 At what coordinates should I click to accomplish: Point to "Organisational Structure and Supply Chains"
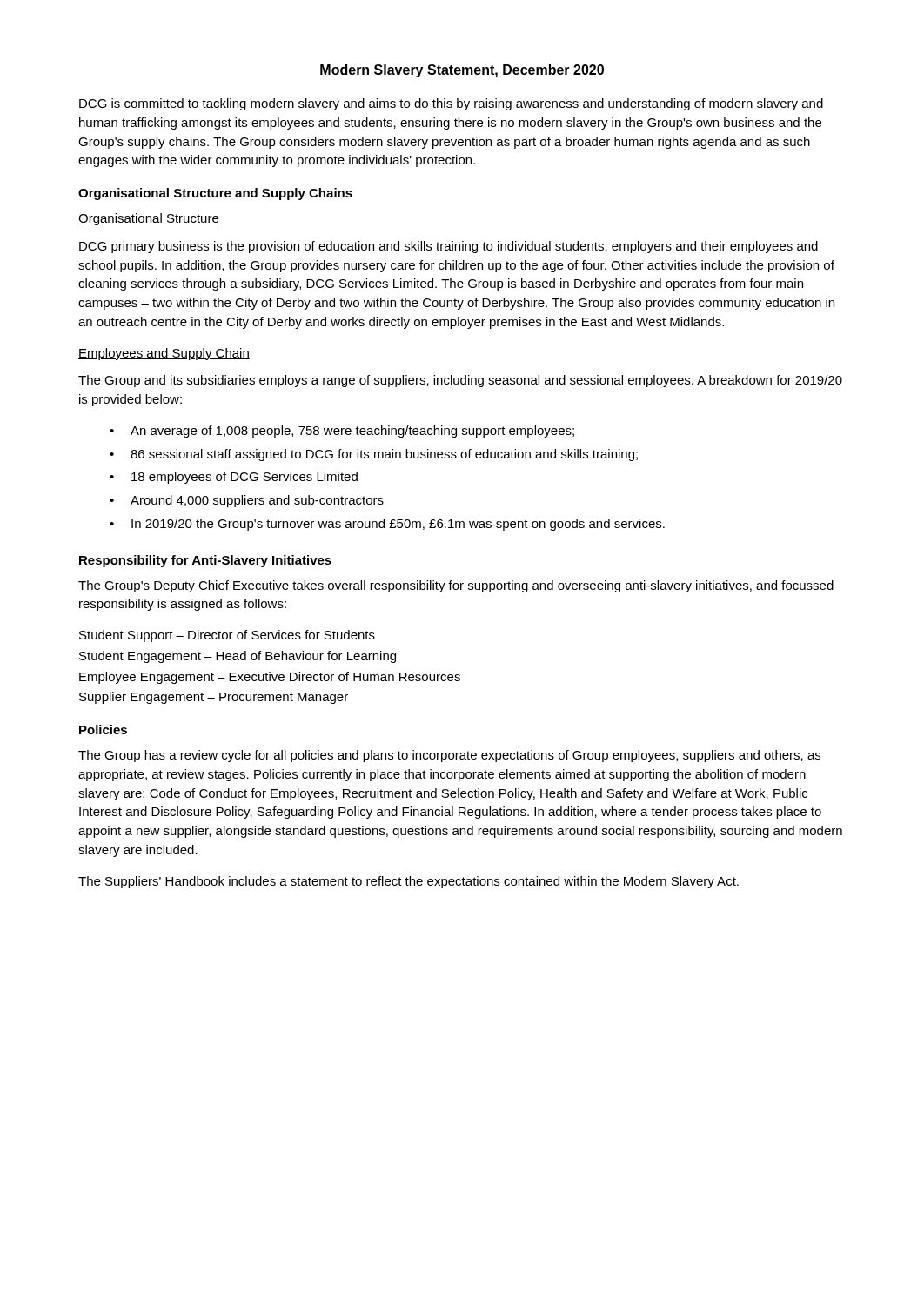[215, 193]
